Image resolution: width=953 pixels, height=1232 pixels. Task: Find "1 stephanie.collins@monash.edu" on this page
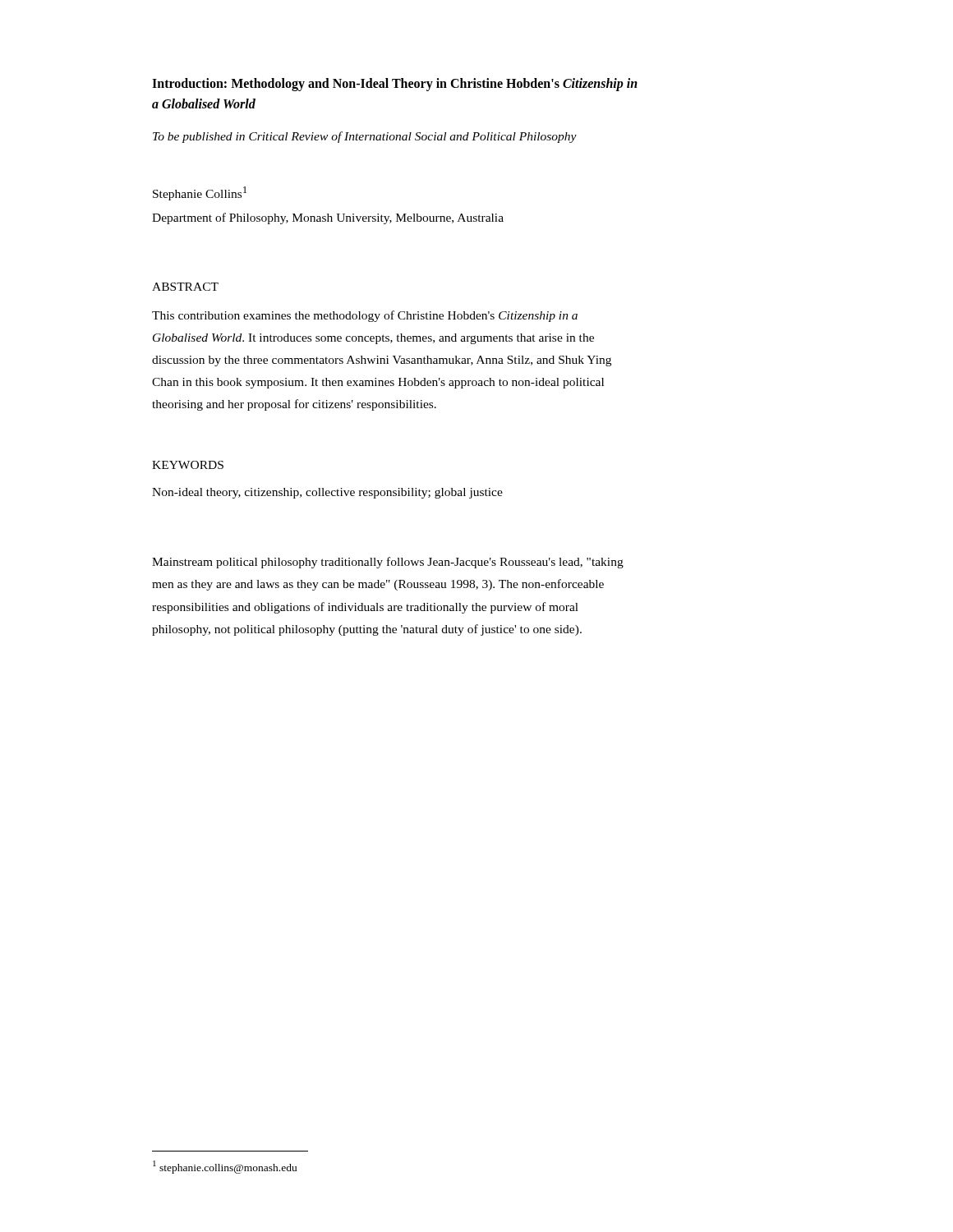tap(225, 1166)
